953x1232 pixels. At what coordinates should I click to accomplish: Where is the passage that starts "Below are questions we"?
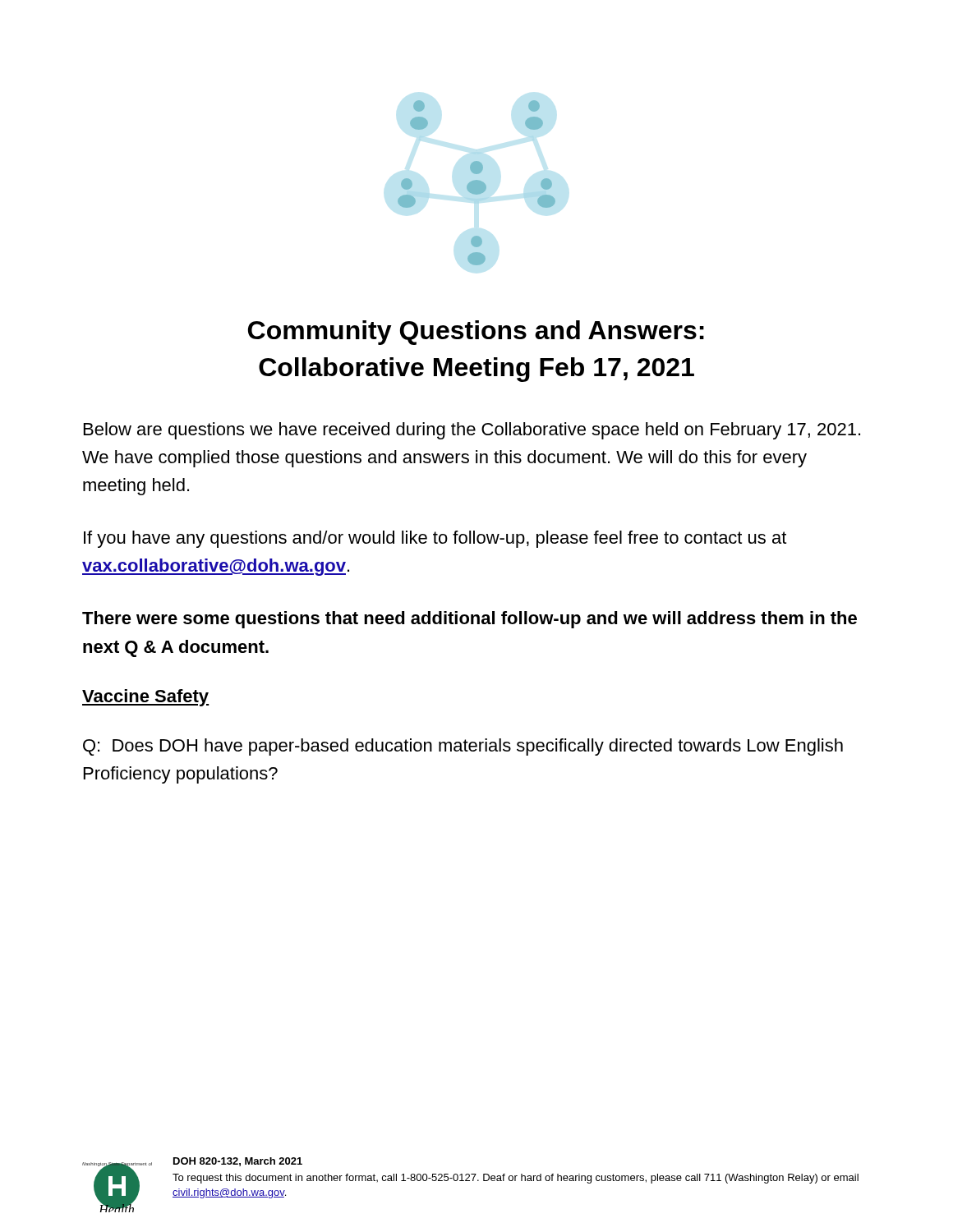click(472, 457)
